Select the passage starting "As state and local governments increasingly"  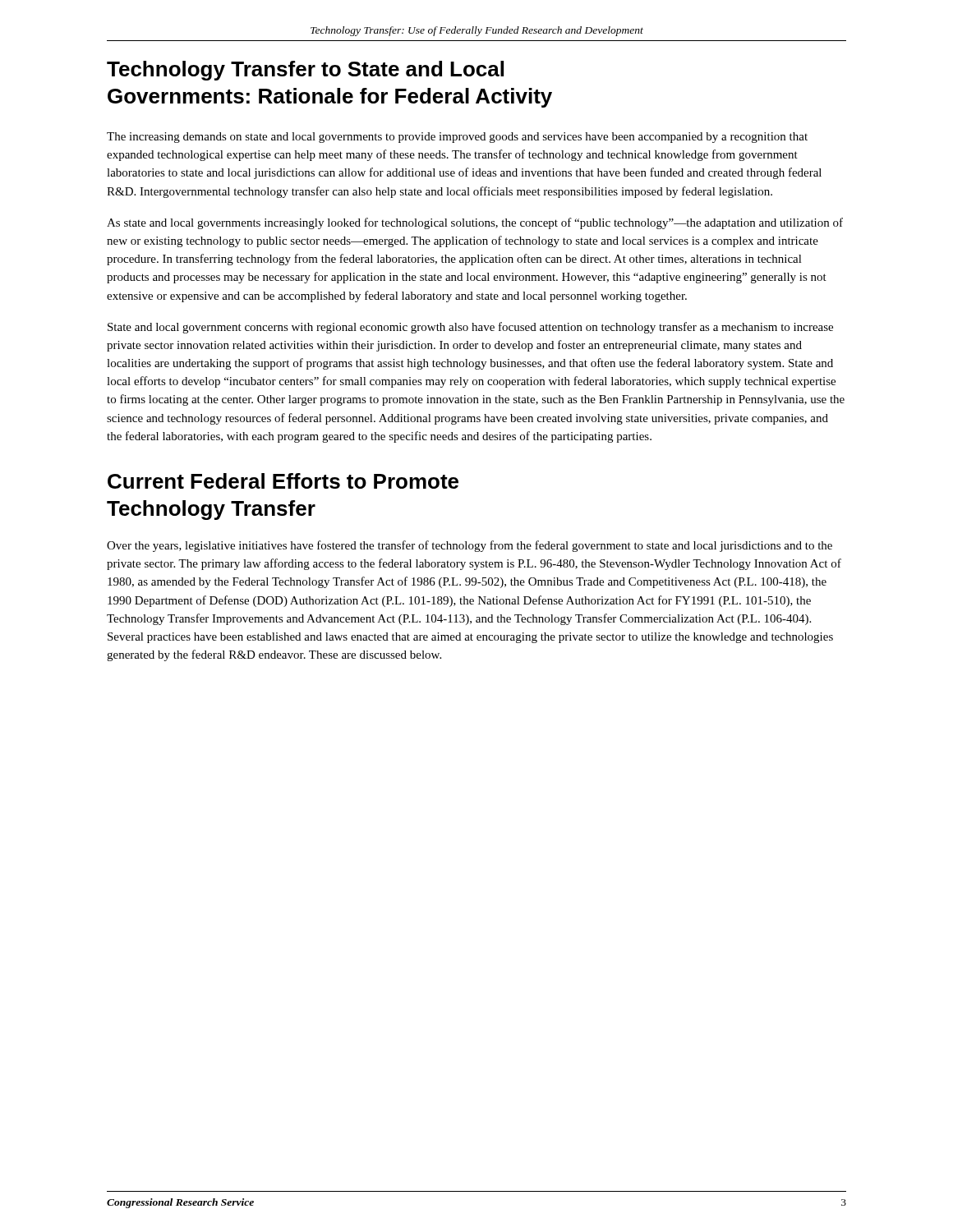pyautogui.click(x=476, y=259)
